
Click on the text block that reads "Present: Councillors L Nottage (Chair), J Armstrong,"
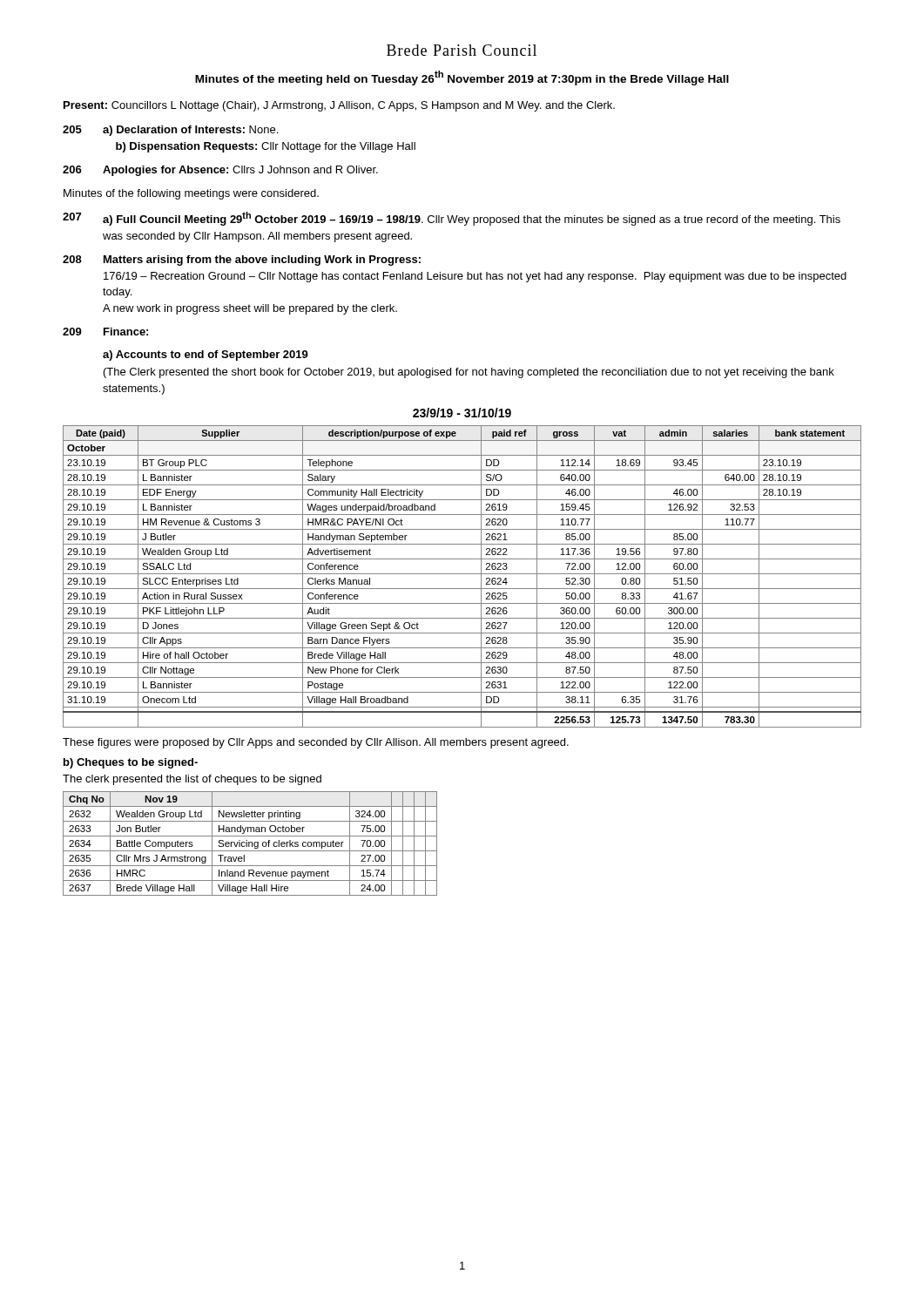pos(339,105)
